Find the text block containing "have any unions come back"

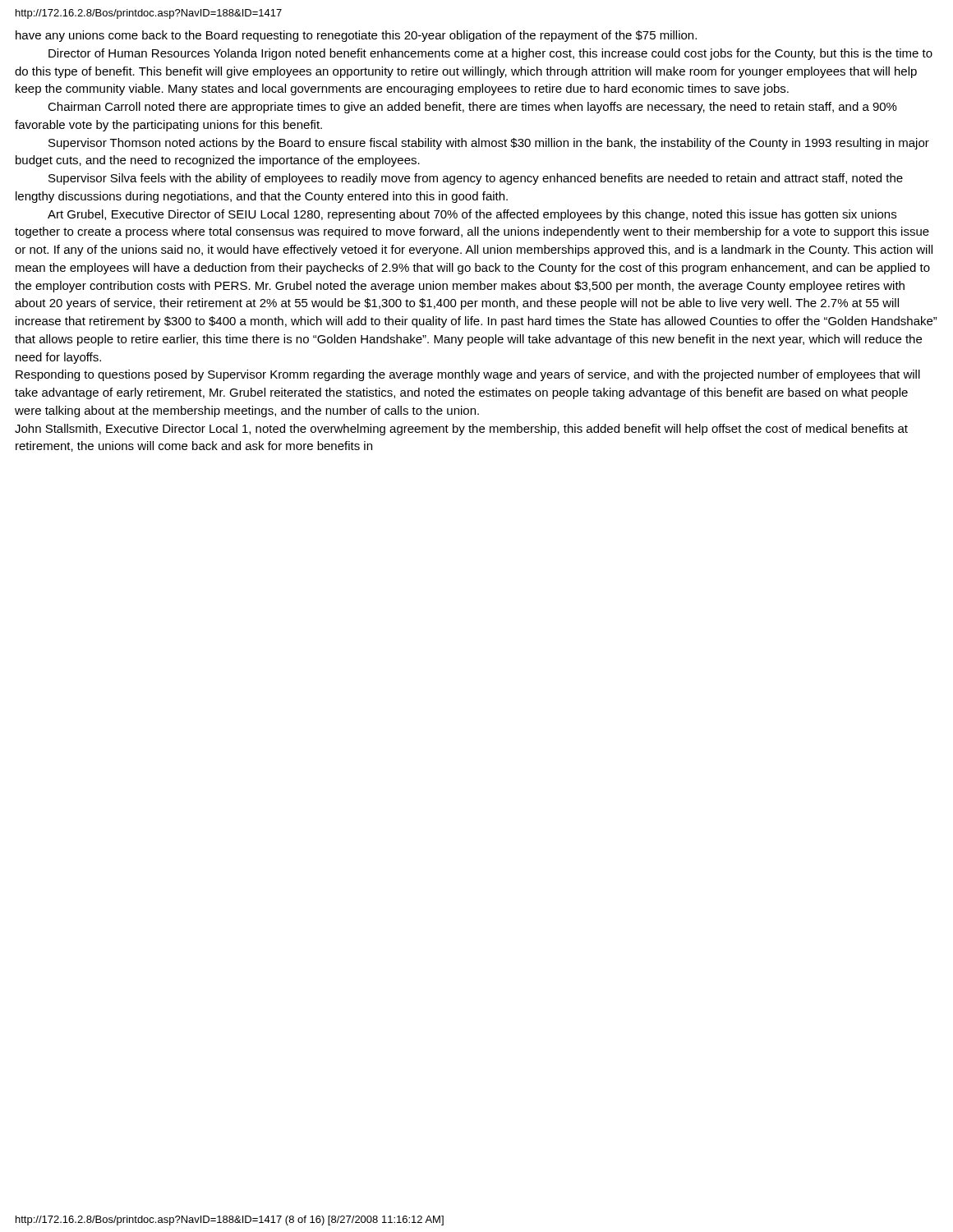[x=476, y=241]
